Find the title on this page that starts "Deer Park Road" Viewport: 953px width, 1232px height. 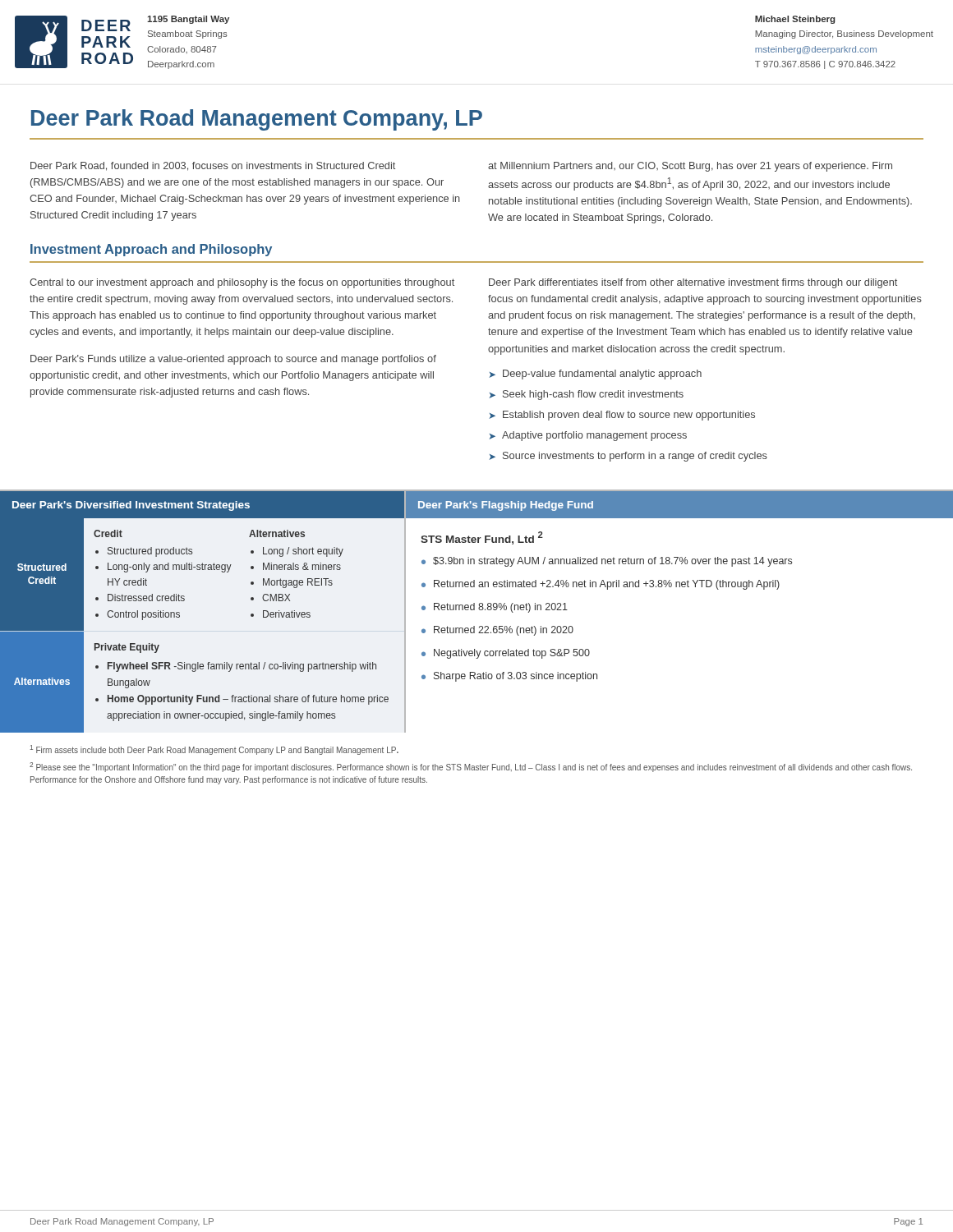pyautogui.click(x=476, y=122)
